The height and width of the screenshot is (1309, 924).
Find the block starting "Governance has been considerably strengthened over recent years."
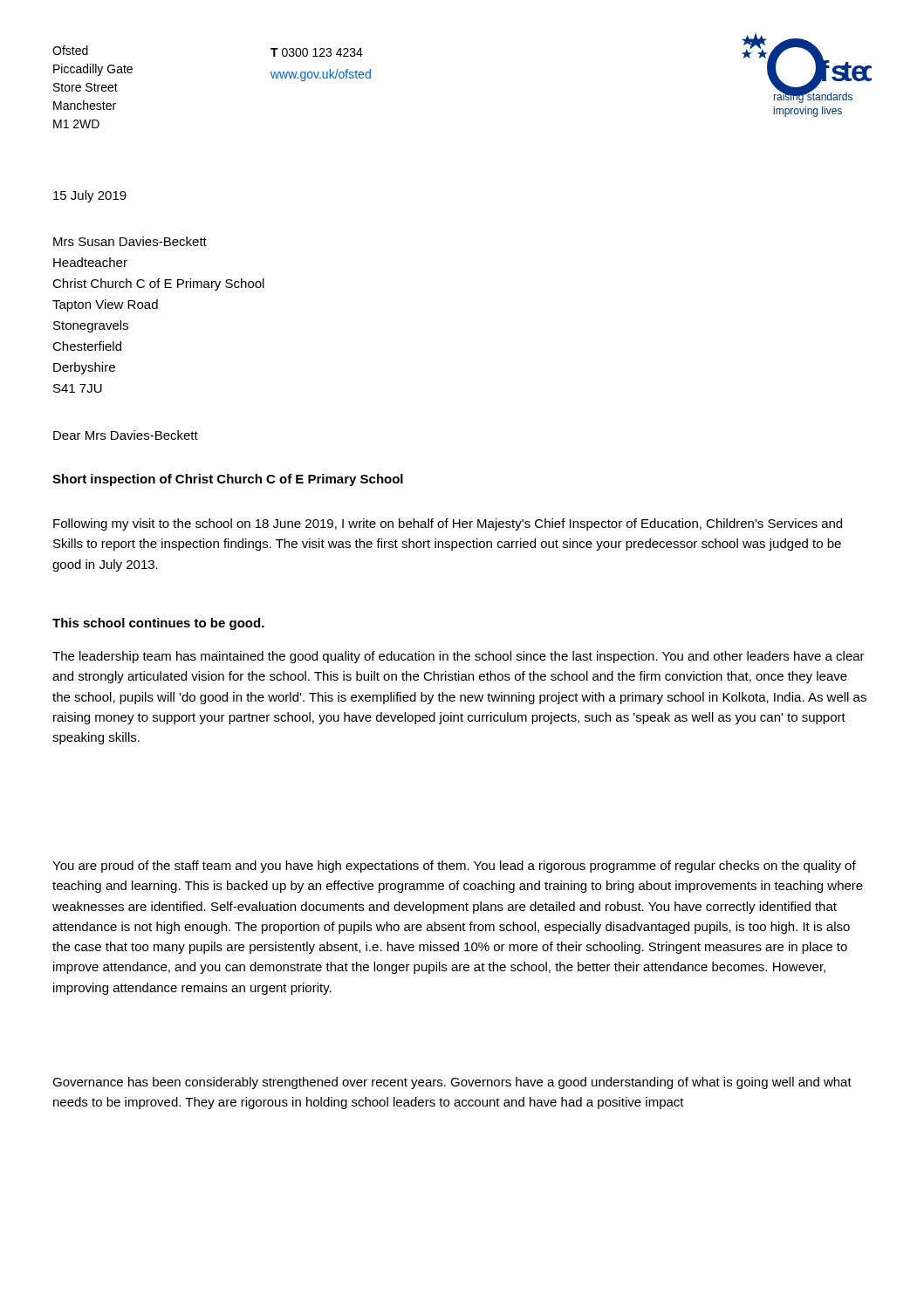pos(452,1092)
